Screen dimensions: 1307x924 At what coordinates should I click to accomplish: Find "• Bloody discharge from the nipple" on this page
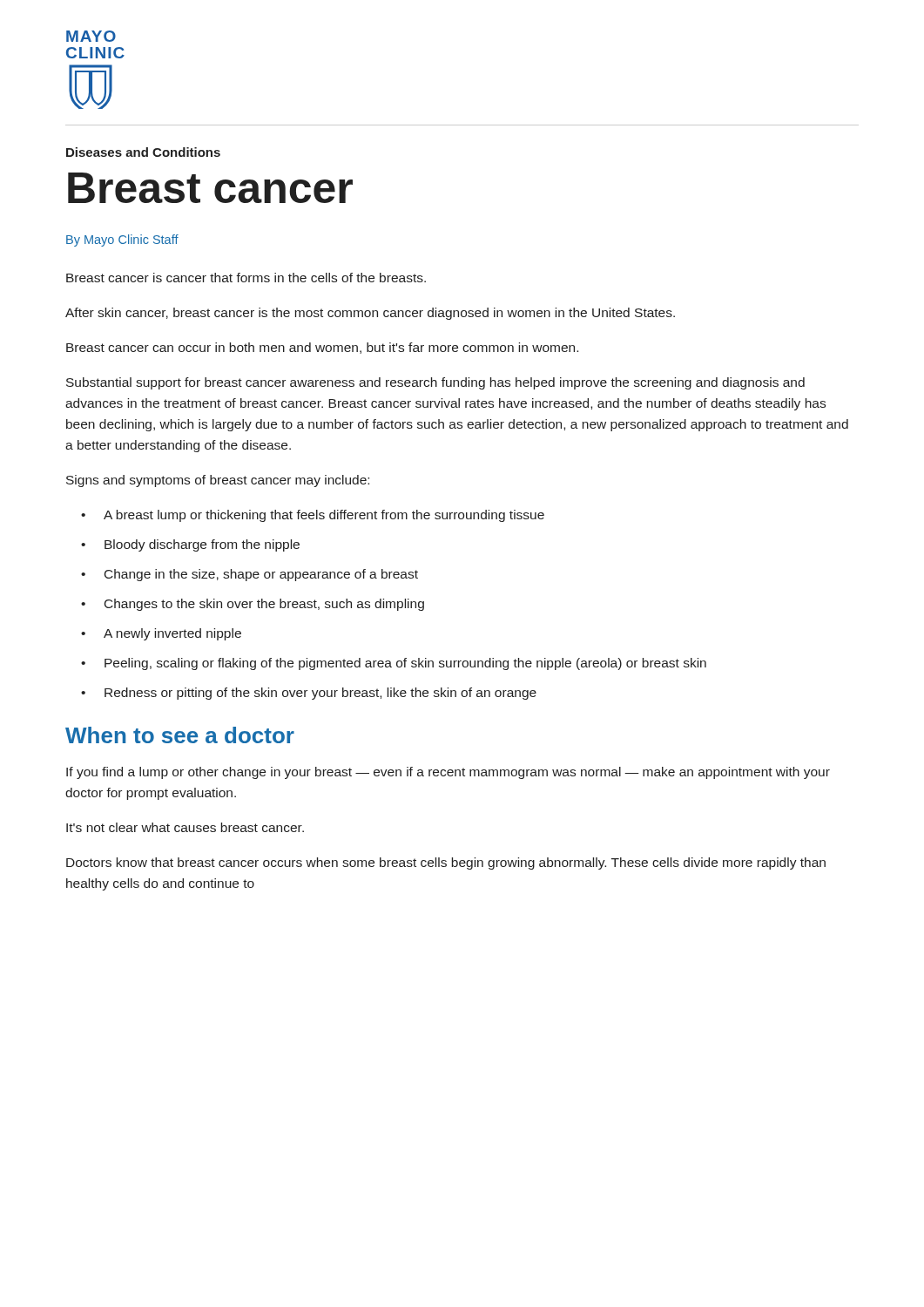[x=191, y=545]
